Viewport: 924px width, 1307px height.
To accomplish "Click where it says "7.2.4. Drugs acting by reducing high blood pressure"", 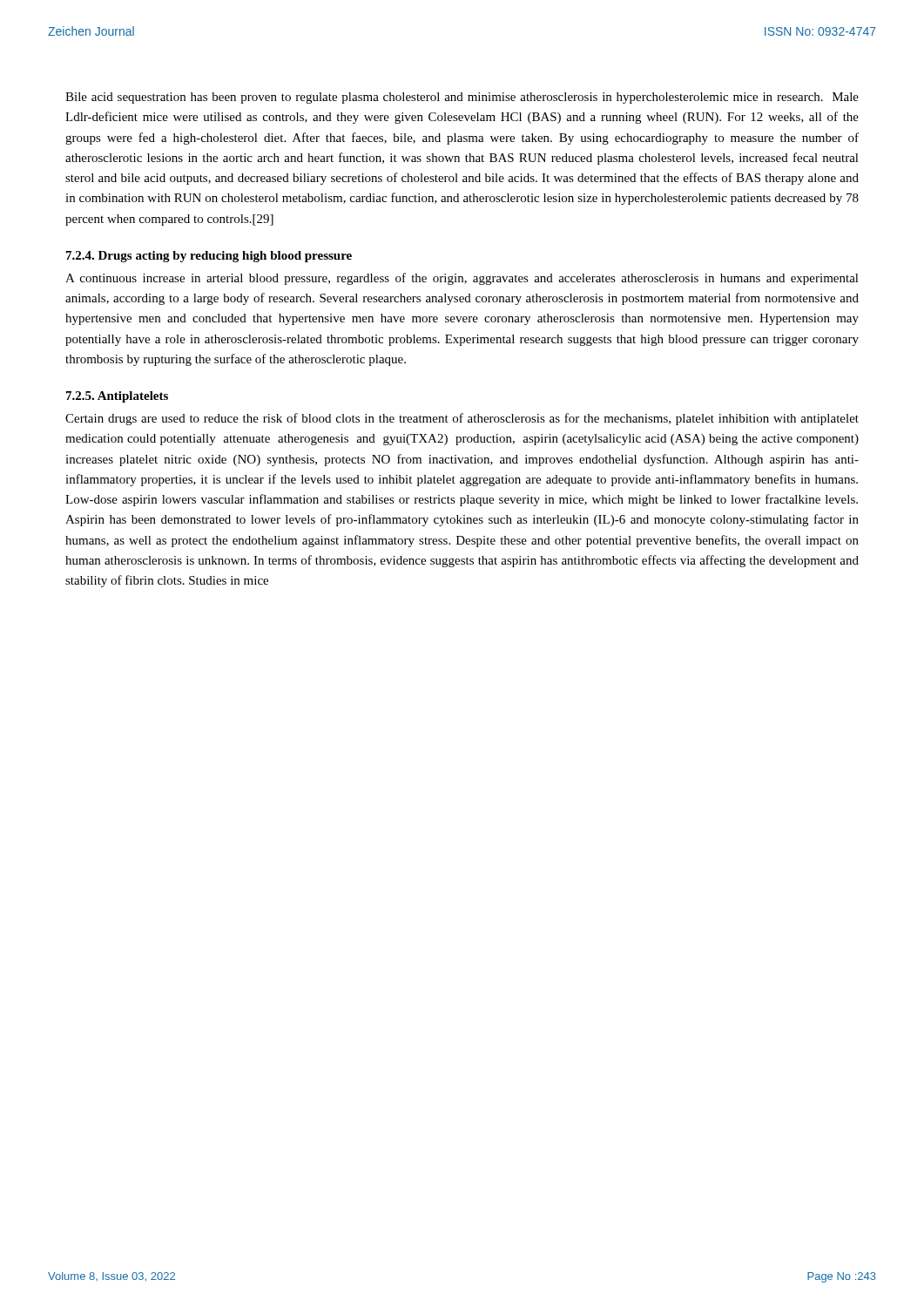I will tap(209, 255).
